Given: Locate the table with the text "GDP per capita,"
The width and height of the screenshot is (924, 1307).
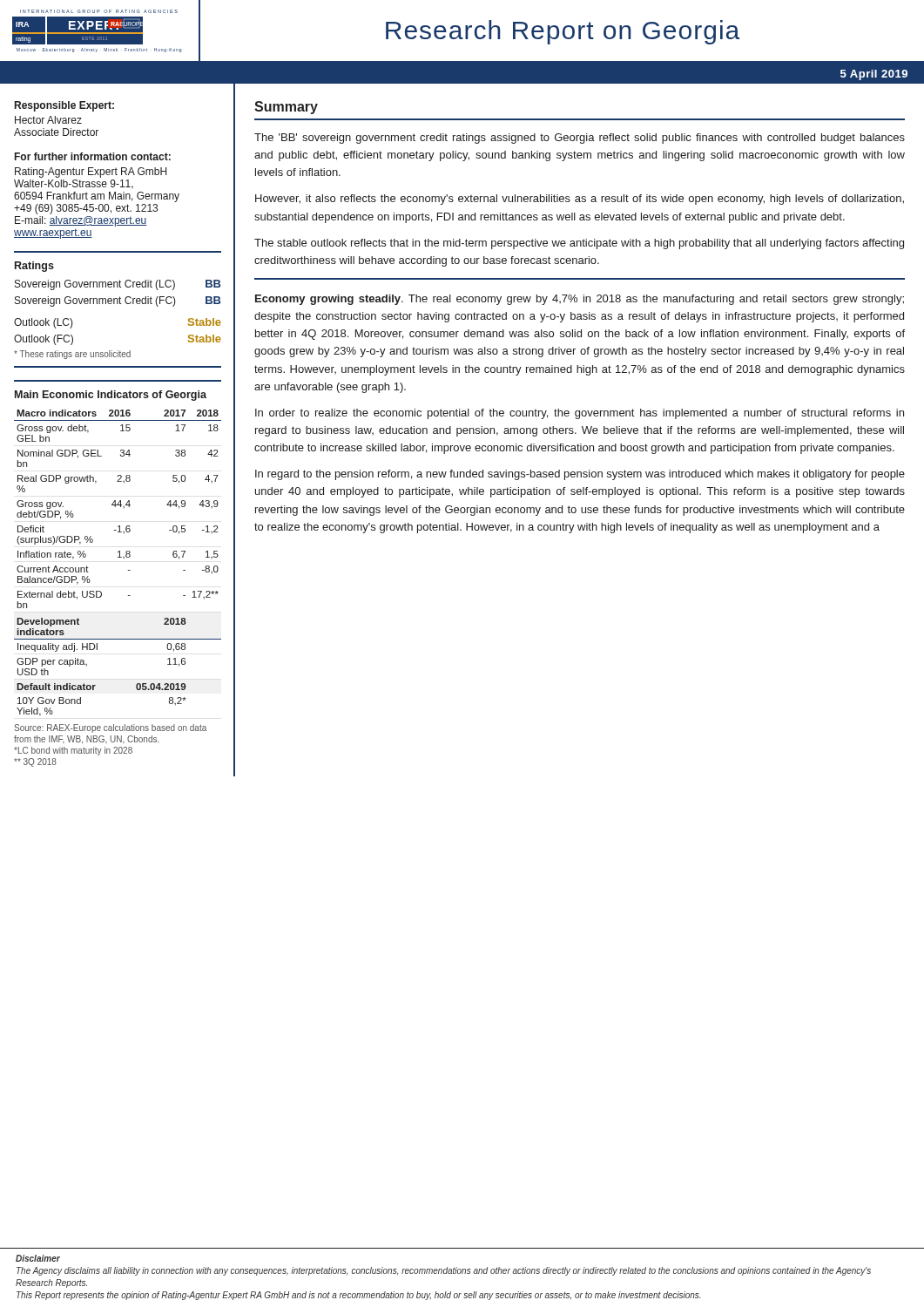Looking at the screenshot, I should tap(118, 587).
